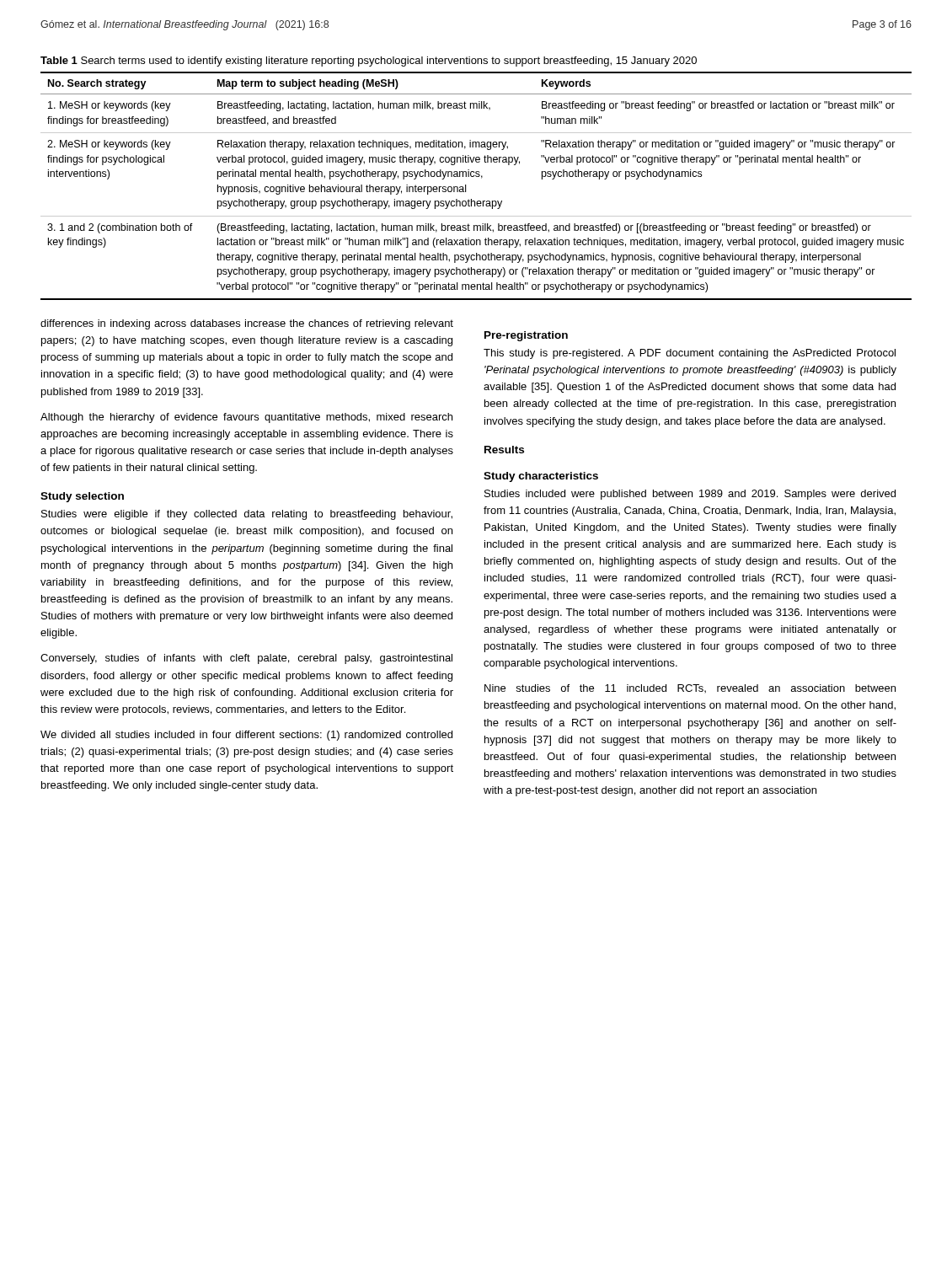Point to the region starting "This study is"
Image resolution: width=952 pixels, height=1264 pixels.
690,387
